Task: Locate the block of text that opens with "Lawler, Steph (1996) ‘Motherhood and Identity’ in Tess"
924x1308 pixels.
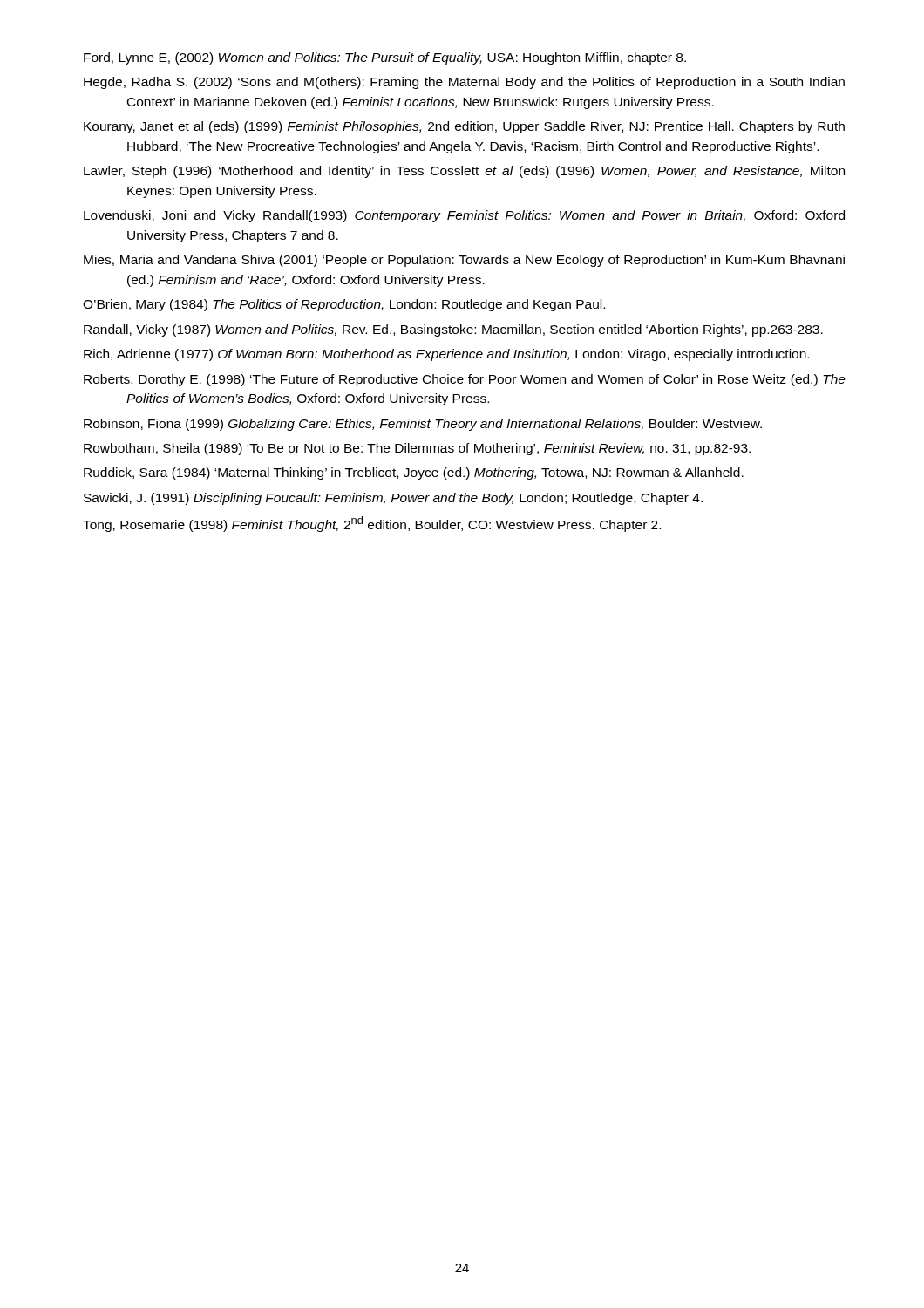Action: (x=464, y=181)
